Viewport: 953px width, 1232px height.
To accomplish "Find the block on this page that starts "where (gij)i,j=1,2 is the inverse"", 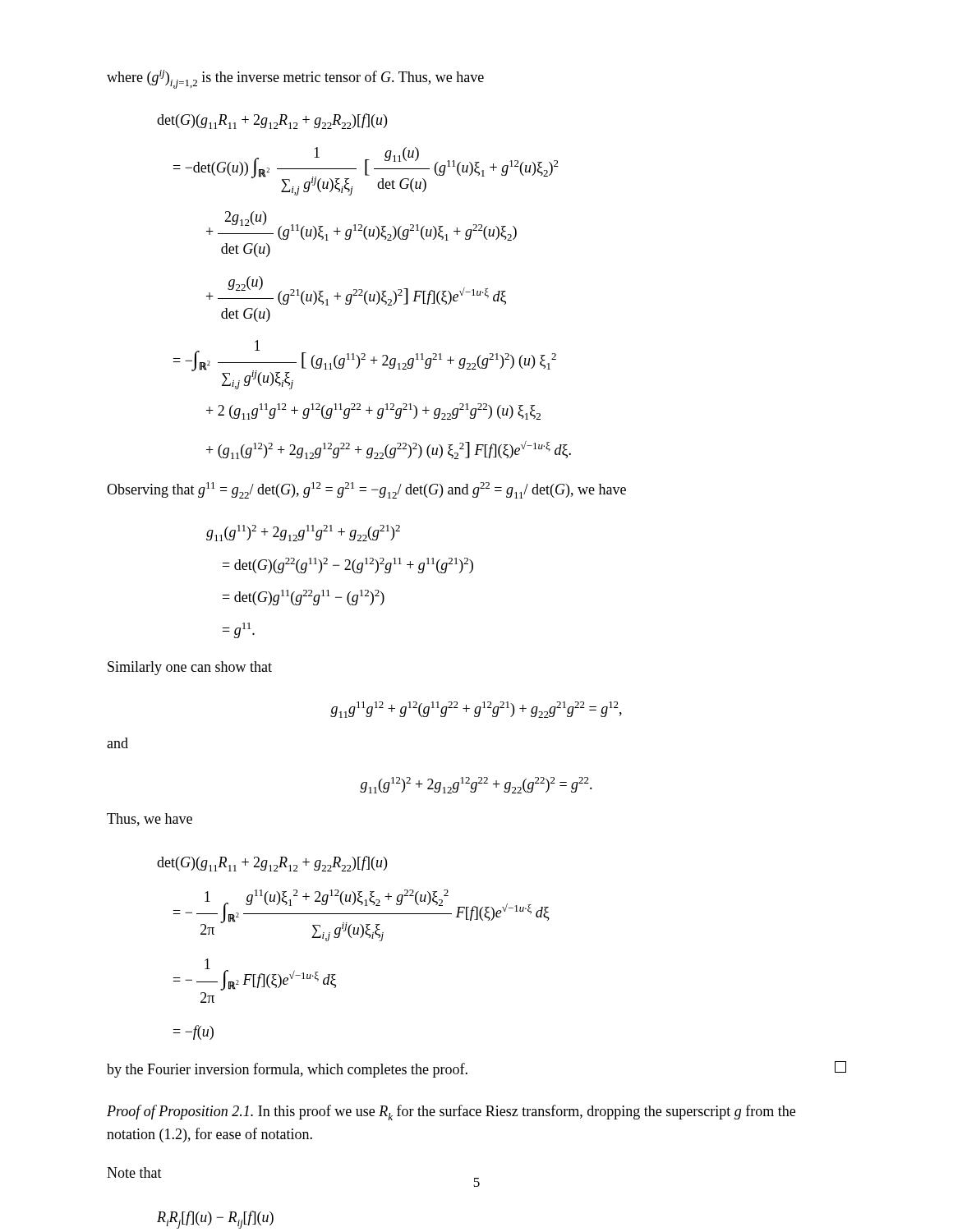I will [x=295, y=77].
